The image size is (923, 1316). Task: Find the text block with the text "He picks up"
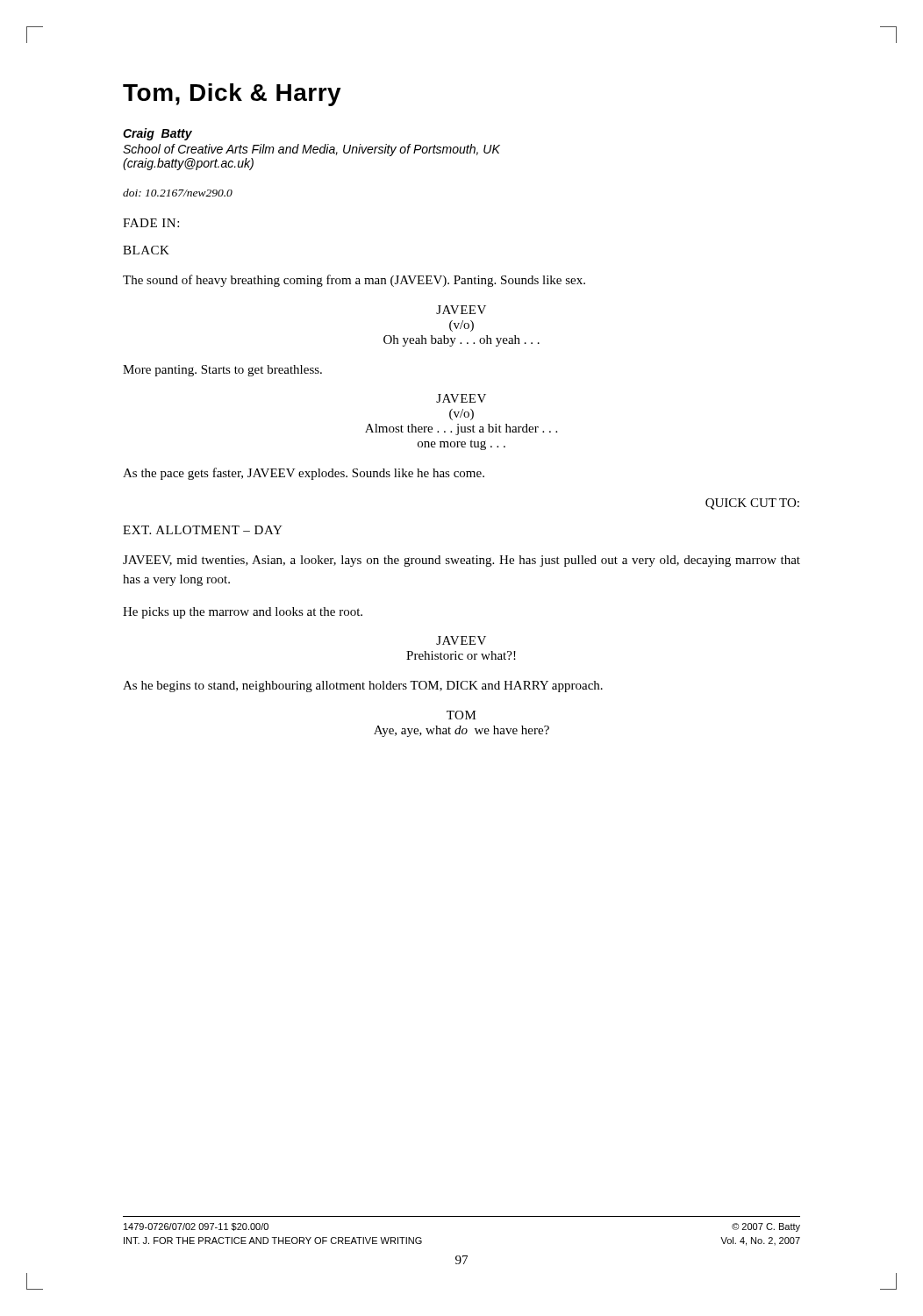pyautogui.click(x=243, y=613)
